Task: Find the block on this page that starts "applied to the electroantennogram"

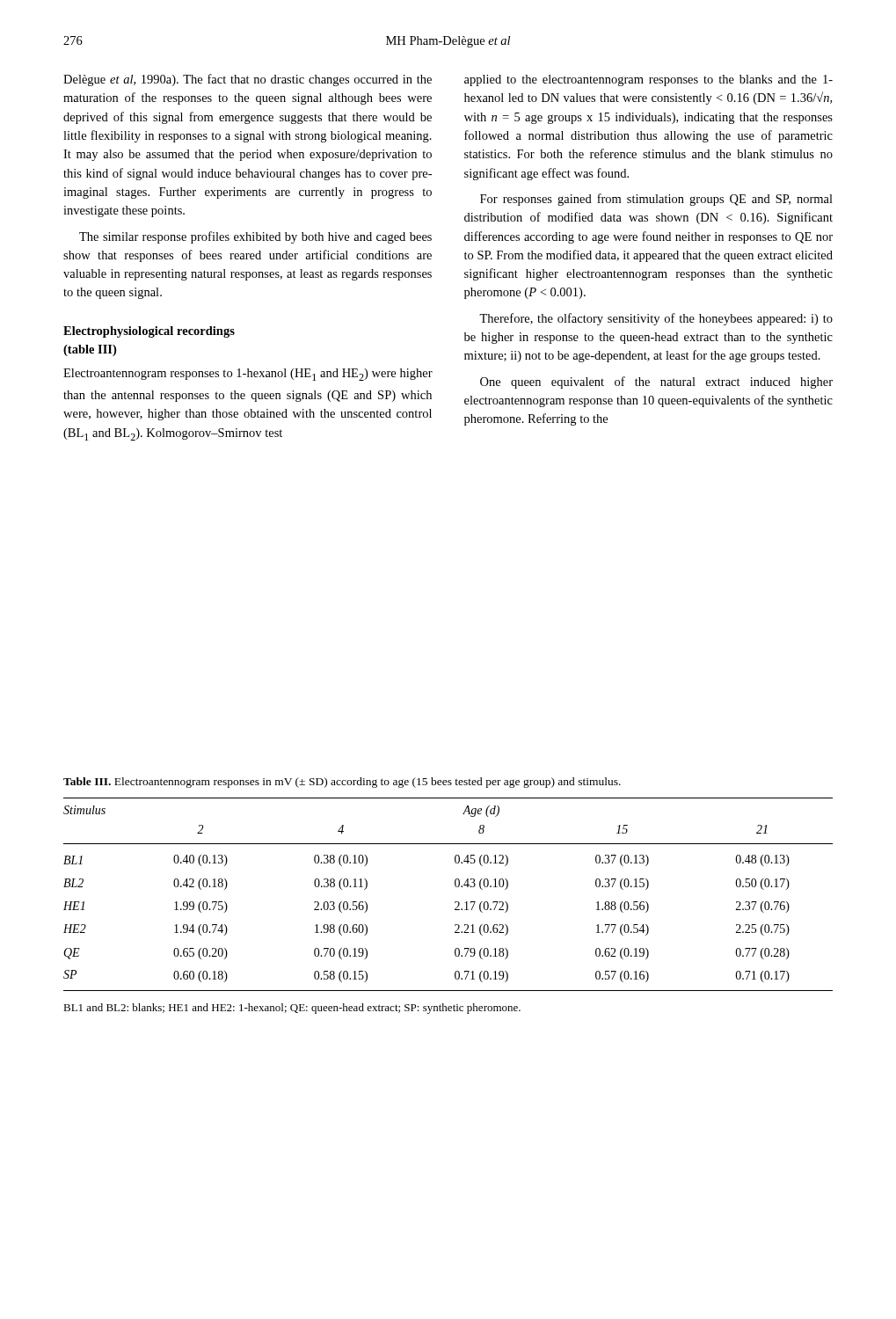Action: click(x=648, y=250)
